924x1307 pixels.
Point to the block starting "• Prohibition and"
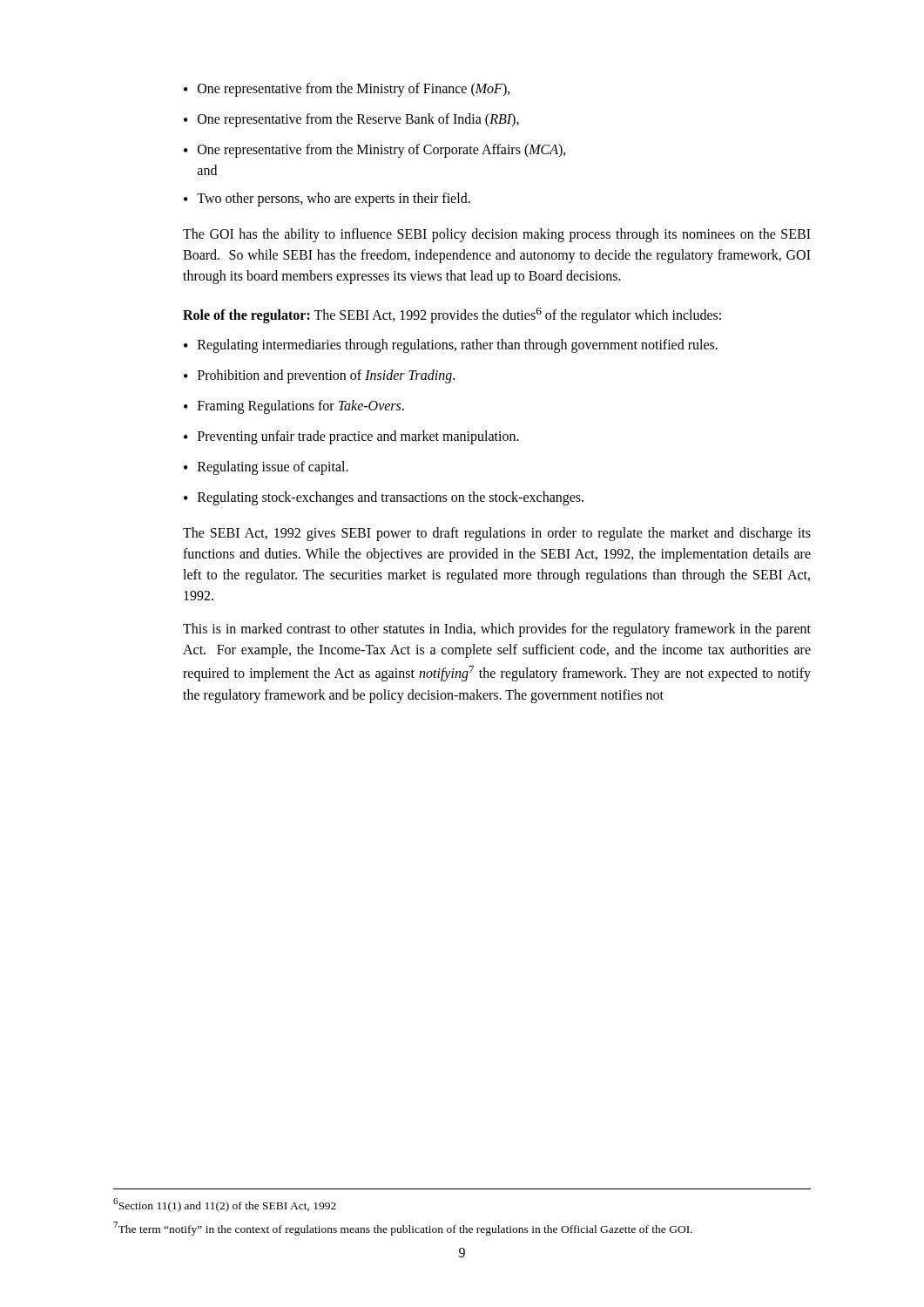point(319,376)
